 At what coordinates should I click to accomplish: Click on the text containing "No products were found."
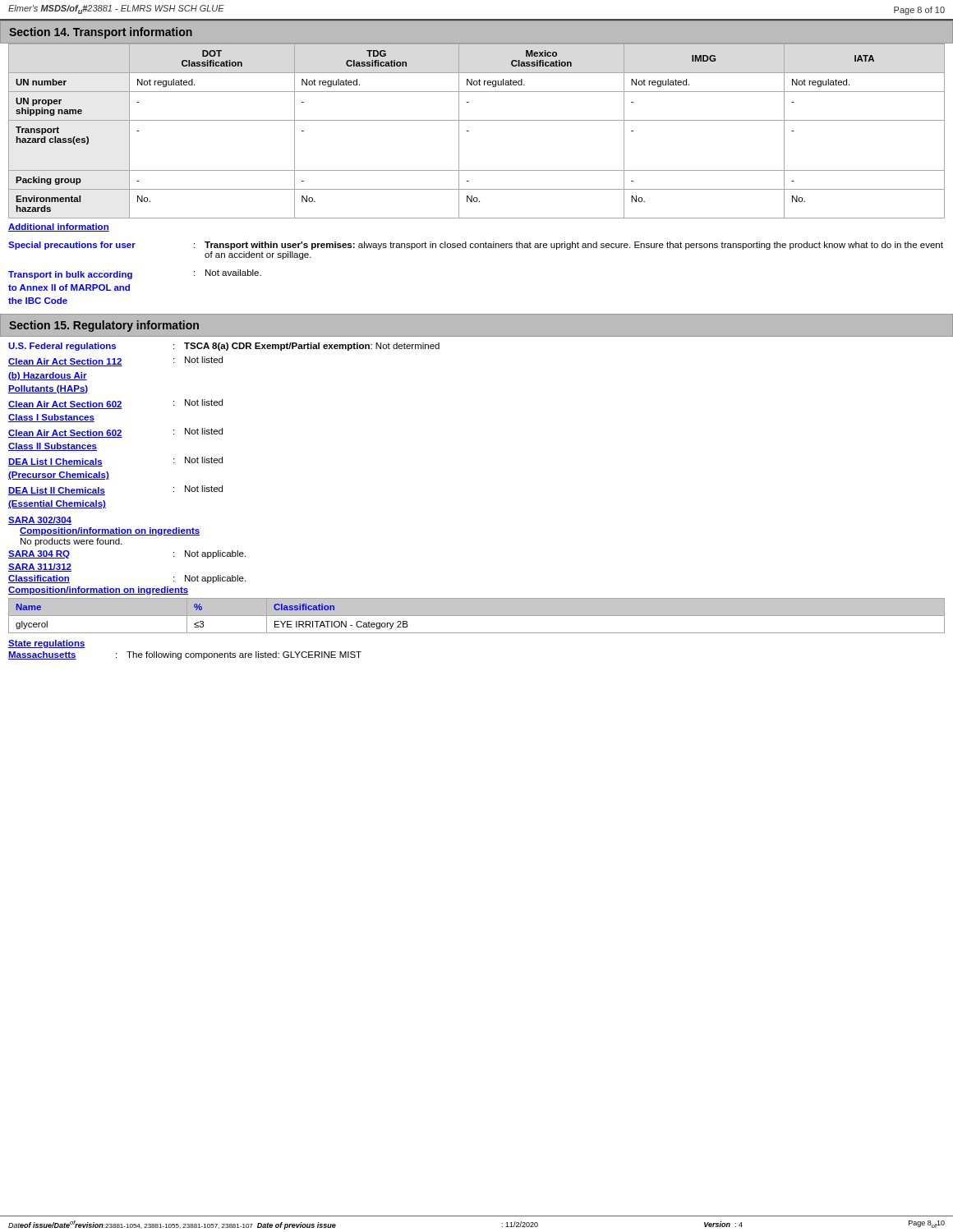[x=71, y=541]
